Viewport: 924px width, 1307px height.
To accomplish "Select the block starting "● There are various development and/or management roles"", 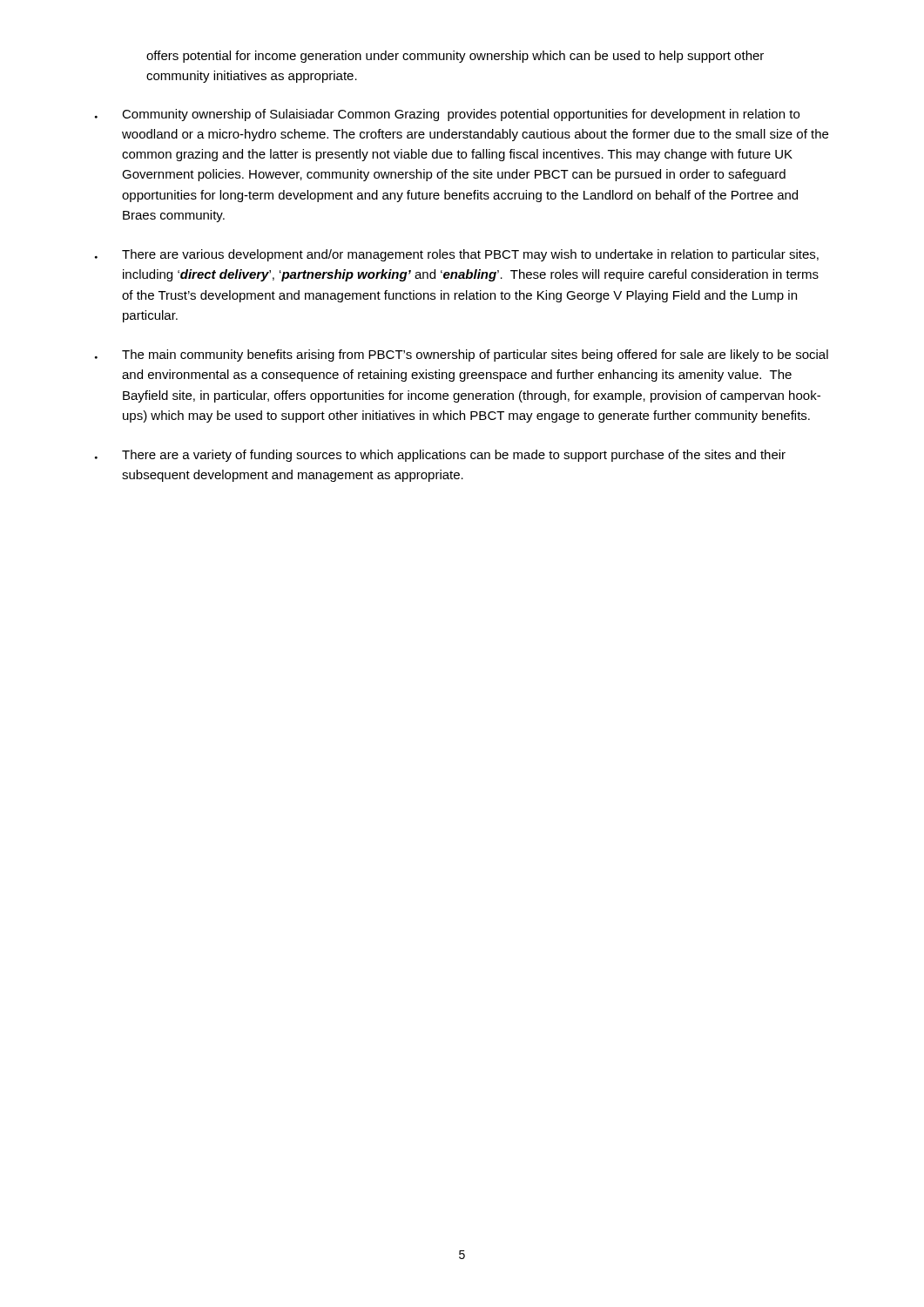I will (x=462, y=285).
